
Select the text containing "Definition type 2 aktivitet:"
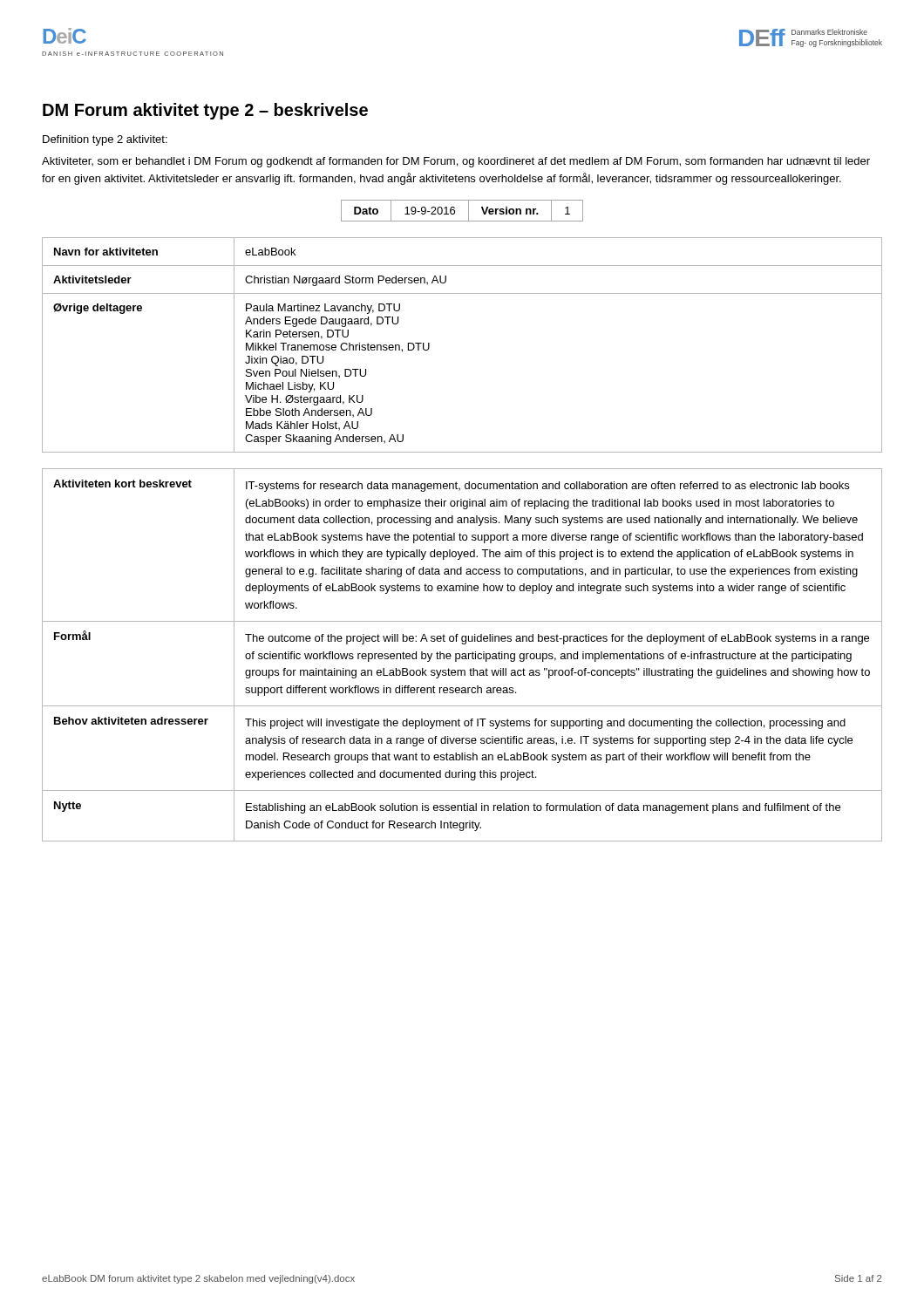point(105,139)
